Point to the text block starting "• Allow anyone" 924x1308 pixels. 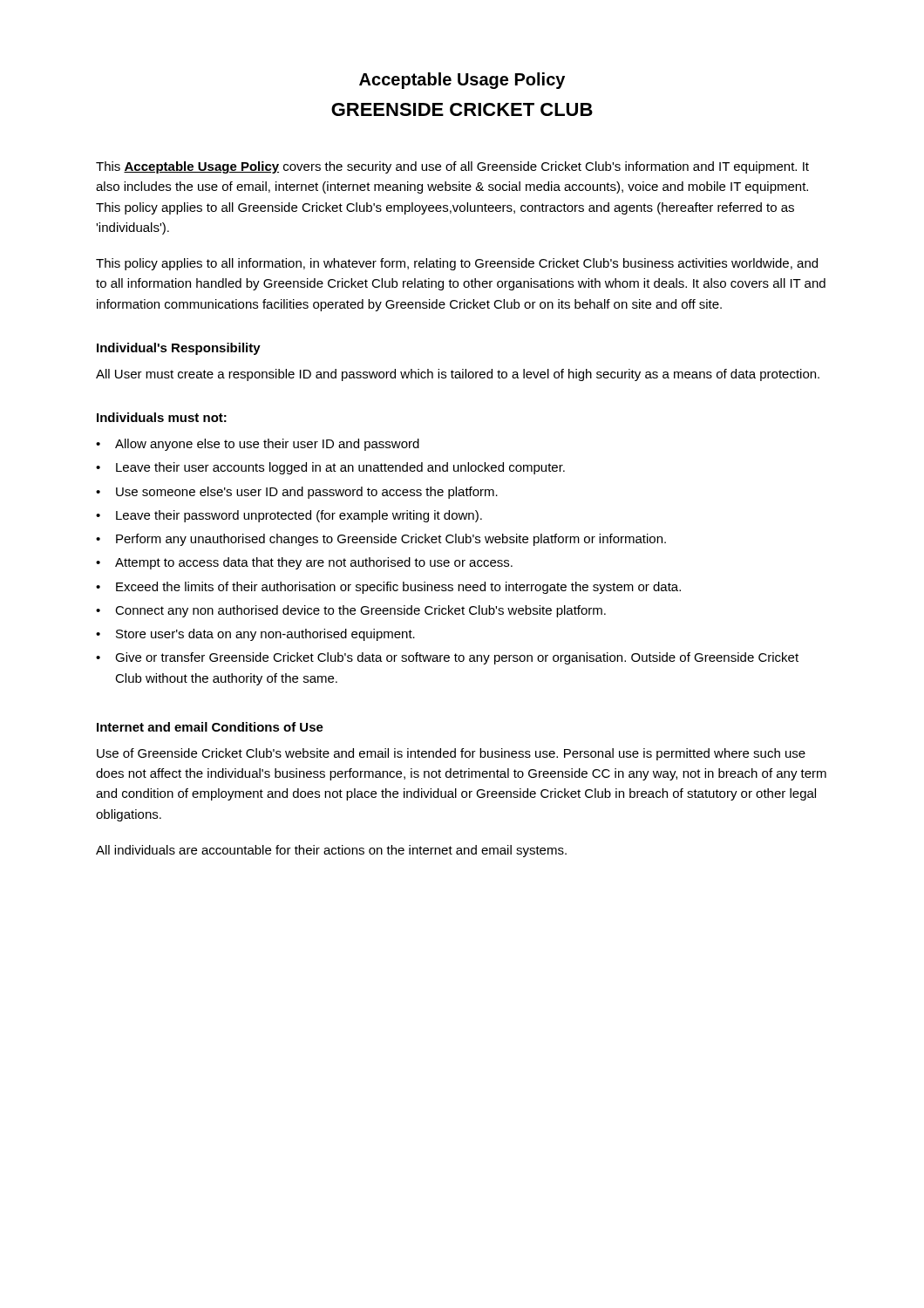click(x=258, y=445)
